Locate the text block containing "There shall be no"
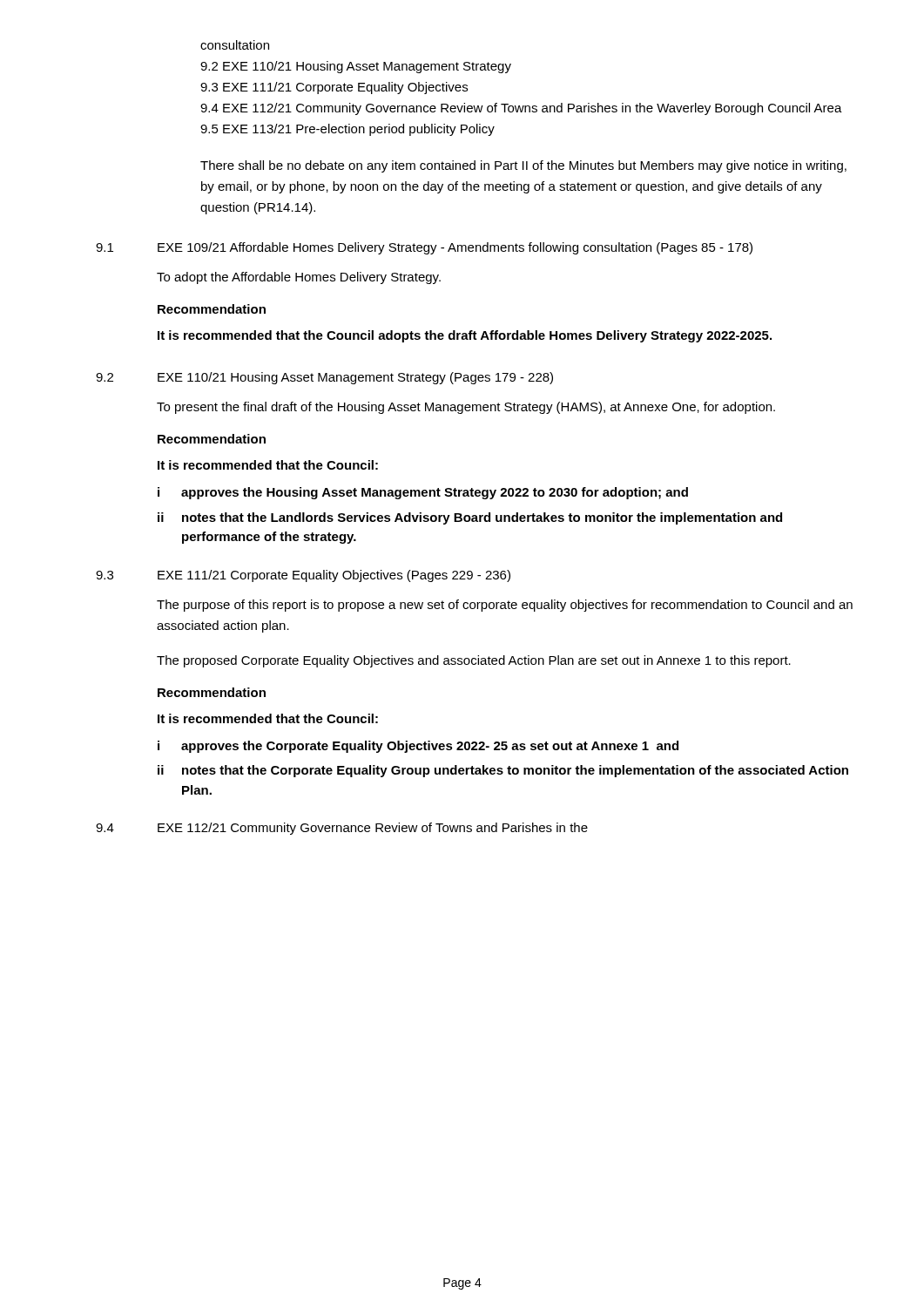 tap(524, 186)
